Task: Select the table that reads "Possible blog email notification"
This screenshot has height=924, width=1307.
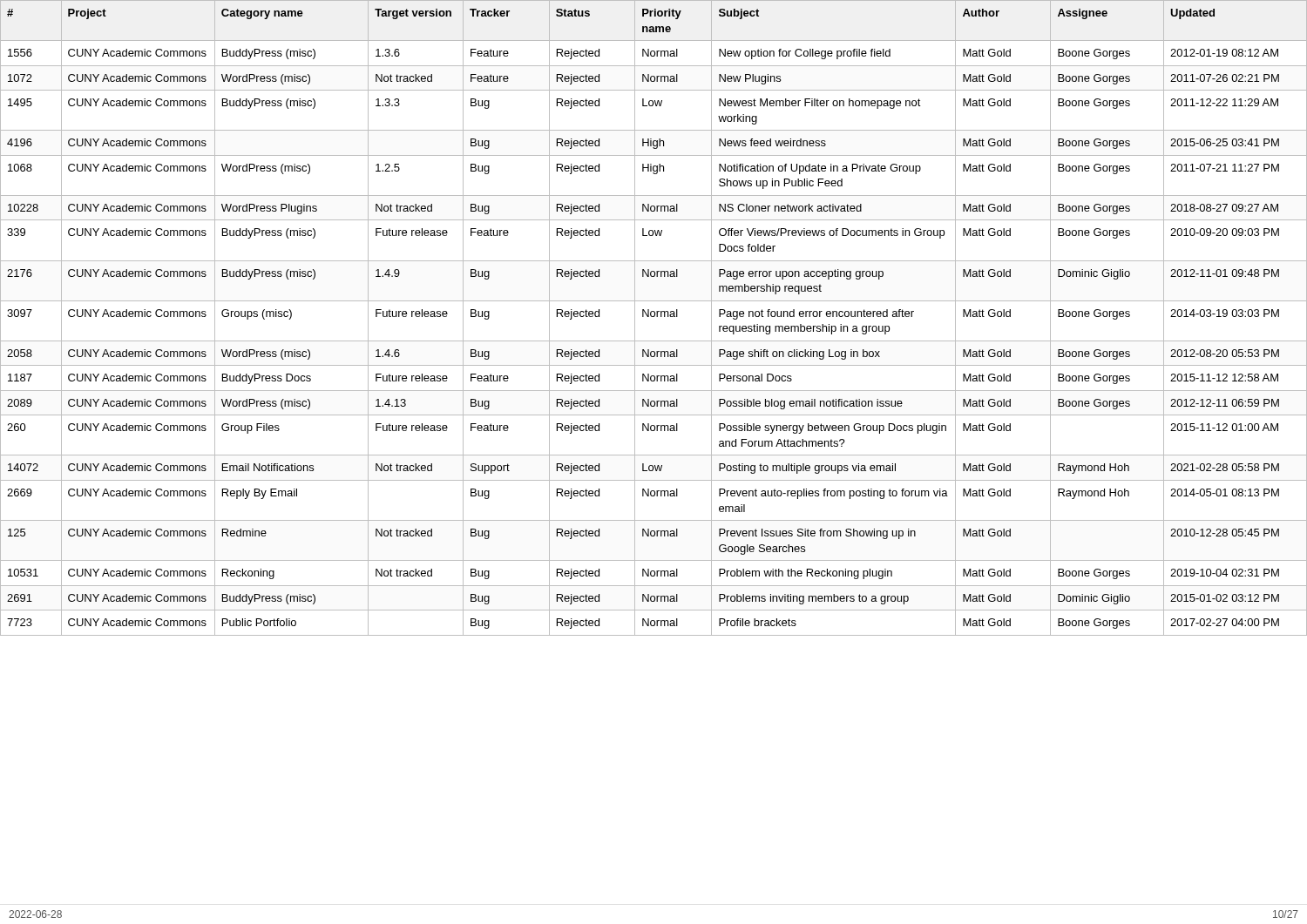Action: pos(654,318)
